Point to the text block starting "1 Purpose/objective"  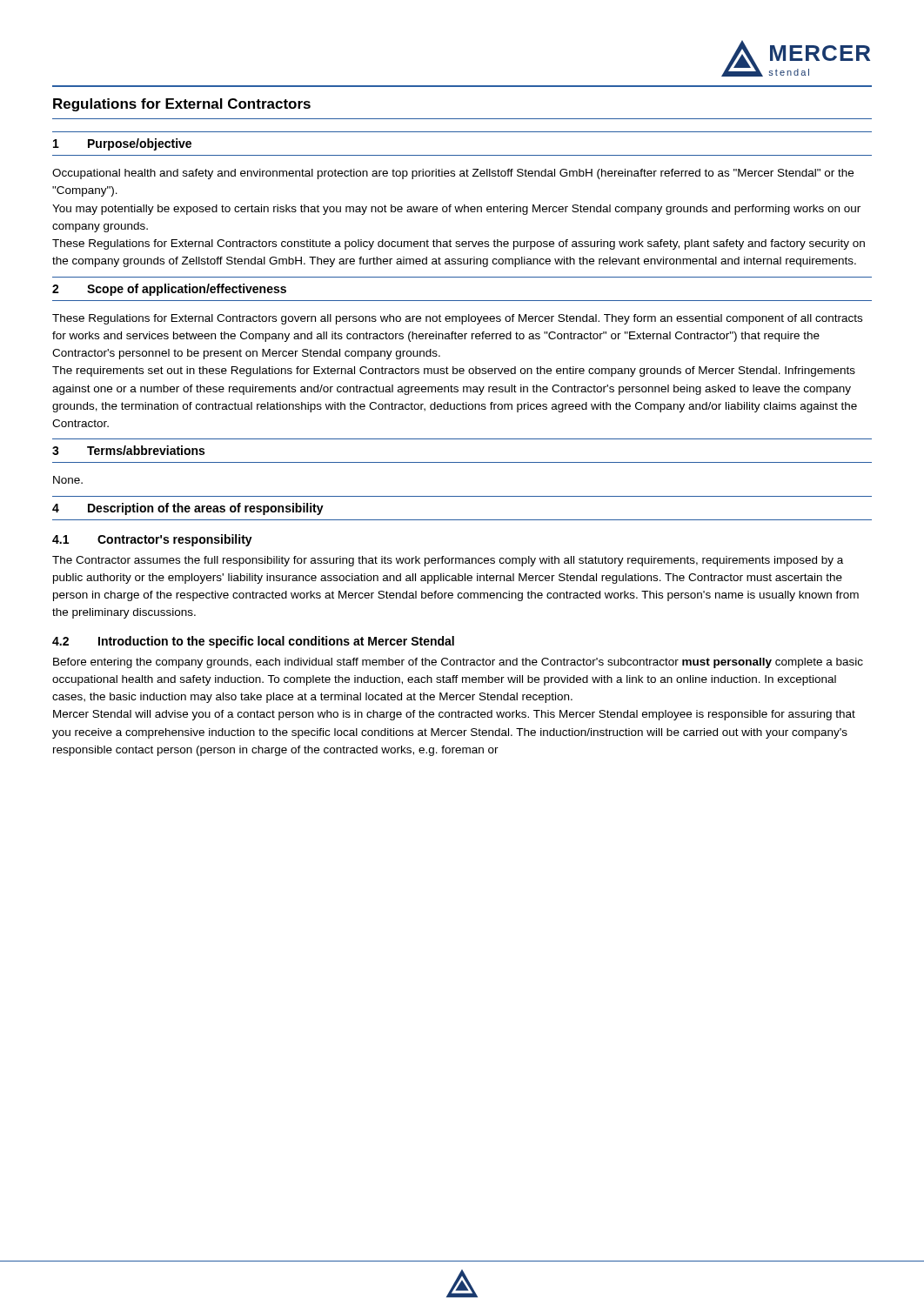click(122, 144)
